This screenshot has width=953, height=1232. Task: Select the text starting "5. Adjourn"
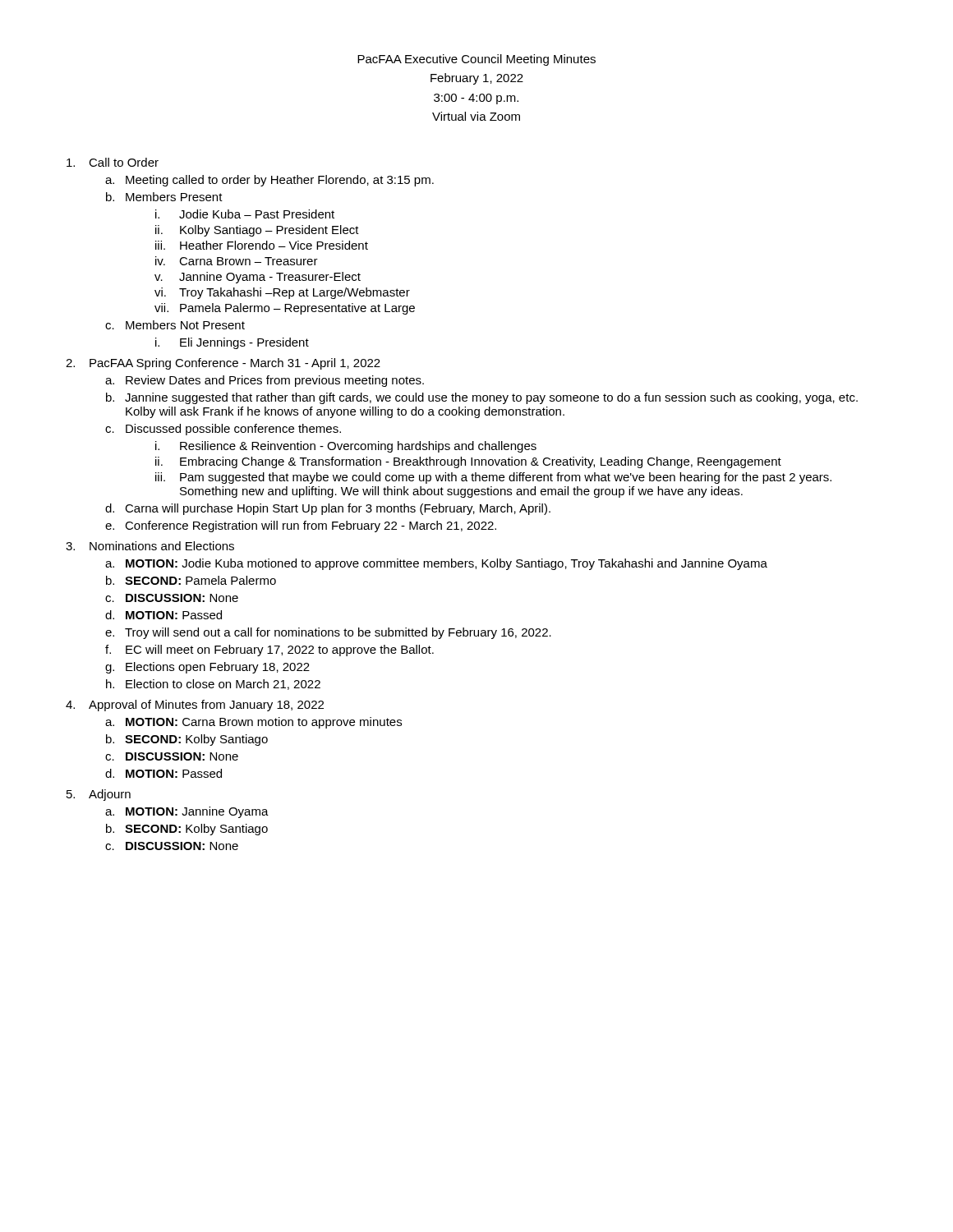(x=98, y=794)
